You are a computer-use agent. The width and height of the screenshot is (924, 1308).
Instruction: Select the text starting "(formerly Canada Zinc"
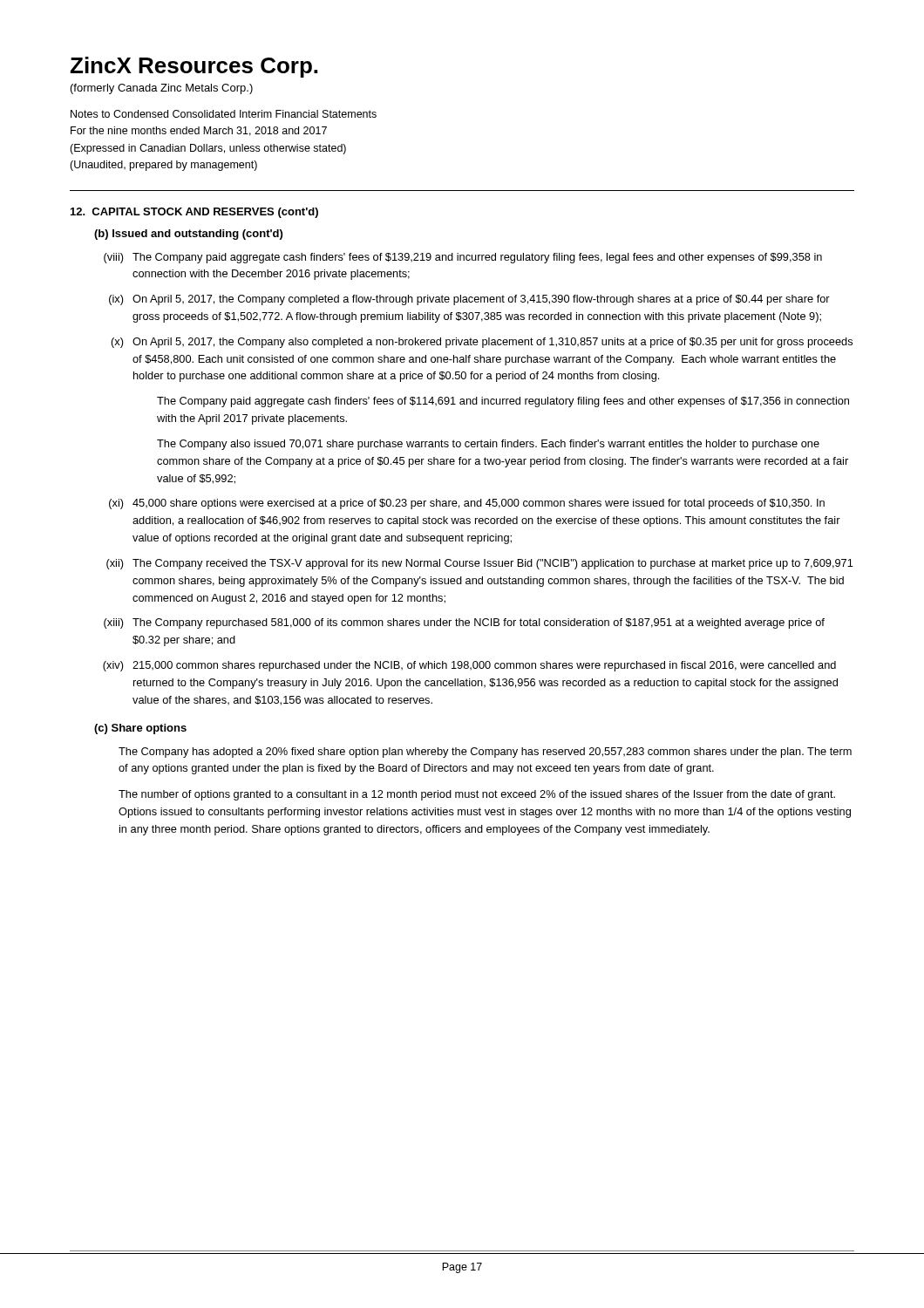point(161,88)
